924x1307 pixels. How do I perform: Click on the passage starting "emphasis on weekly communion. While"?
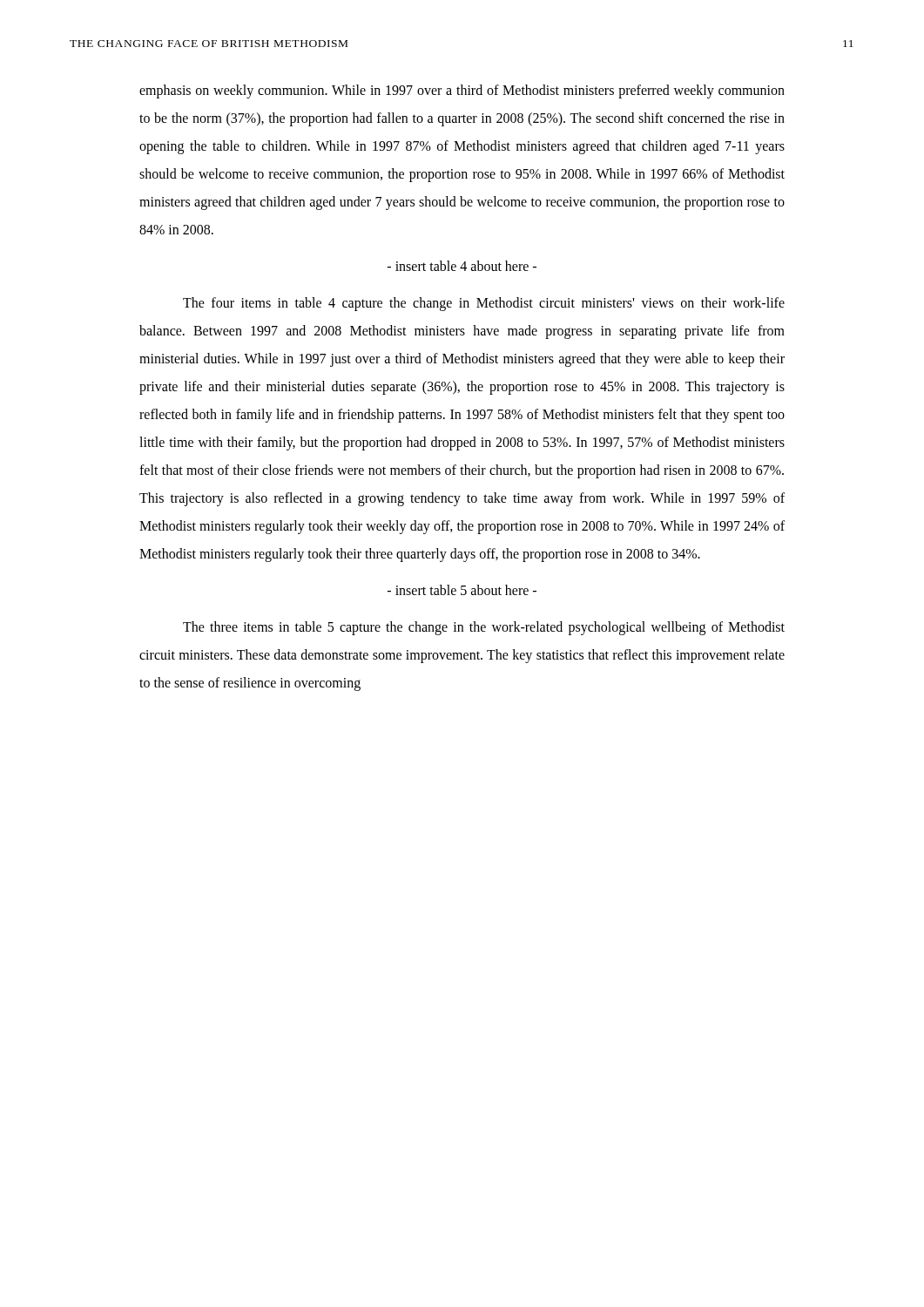462,160
